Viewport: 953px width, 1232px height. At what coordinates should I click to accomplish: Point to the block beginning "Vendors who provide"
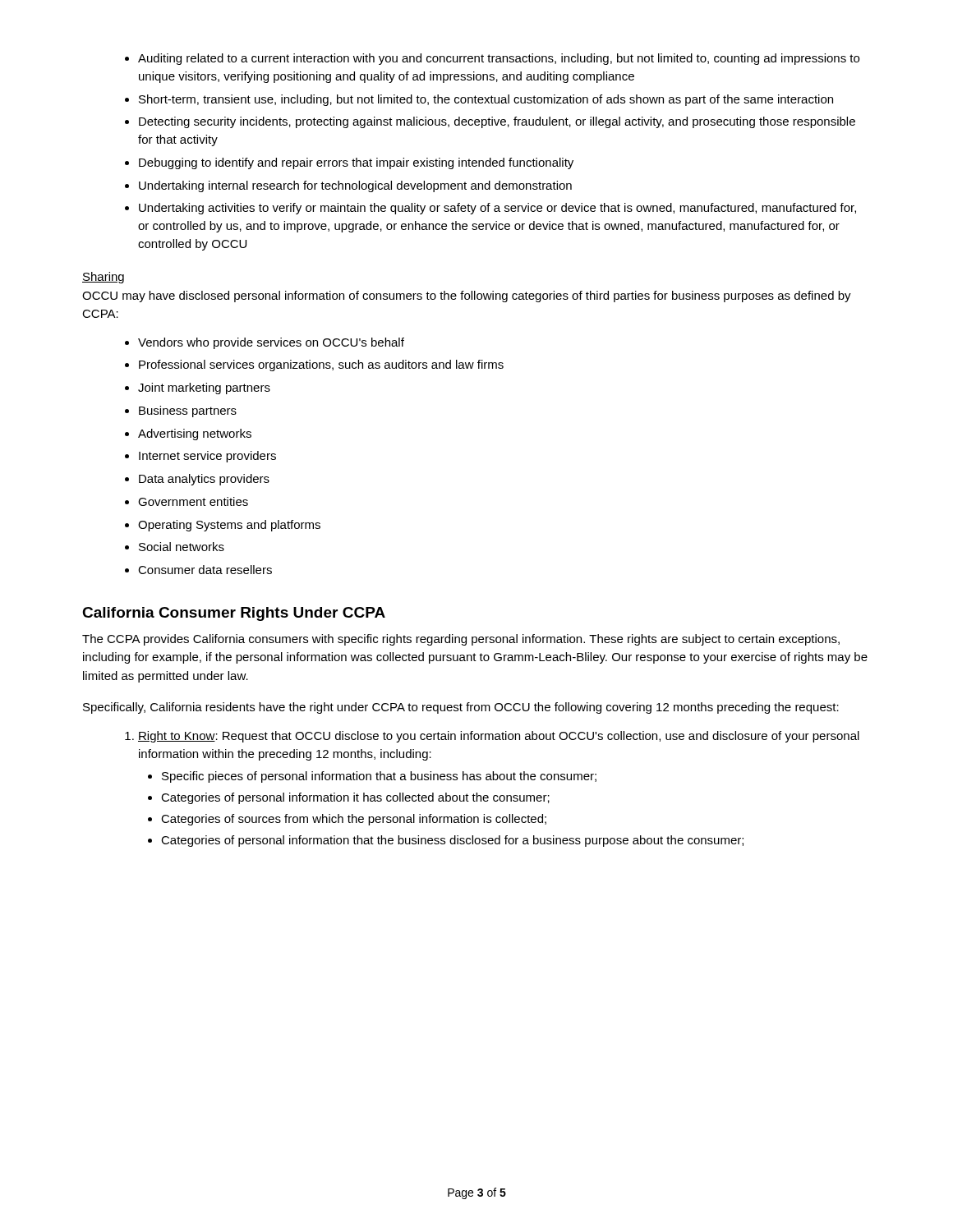(x=265, y=343)
